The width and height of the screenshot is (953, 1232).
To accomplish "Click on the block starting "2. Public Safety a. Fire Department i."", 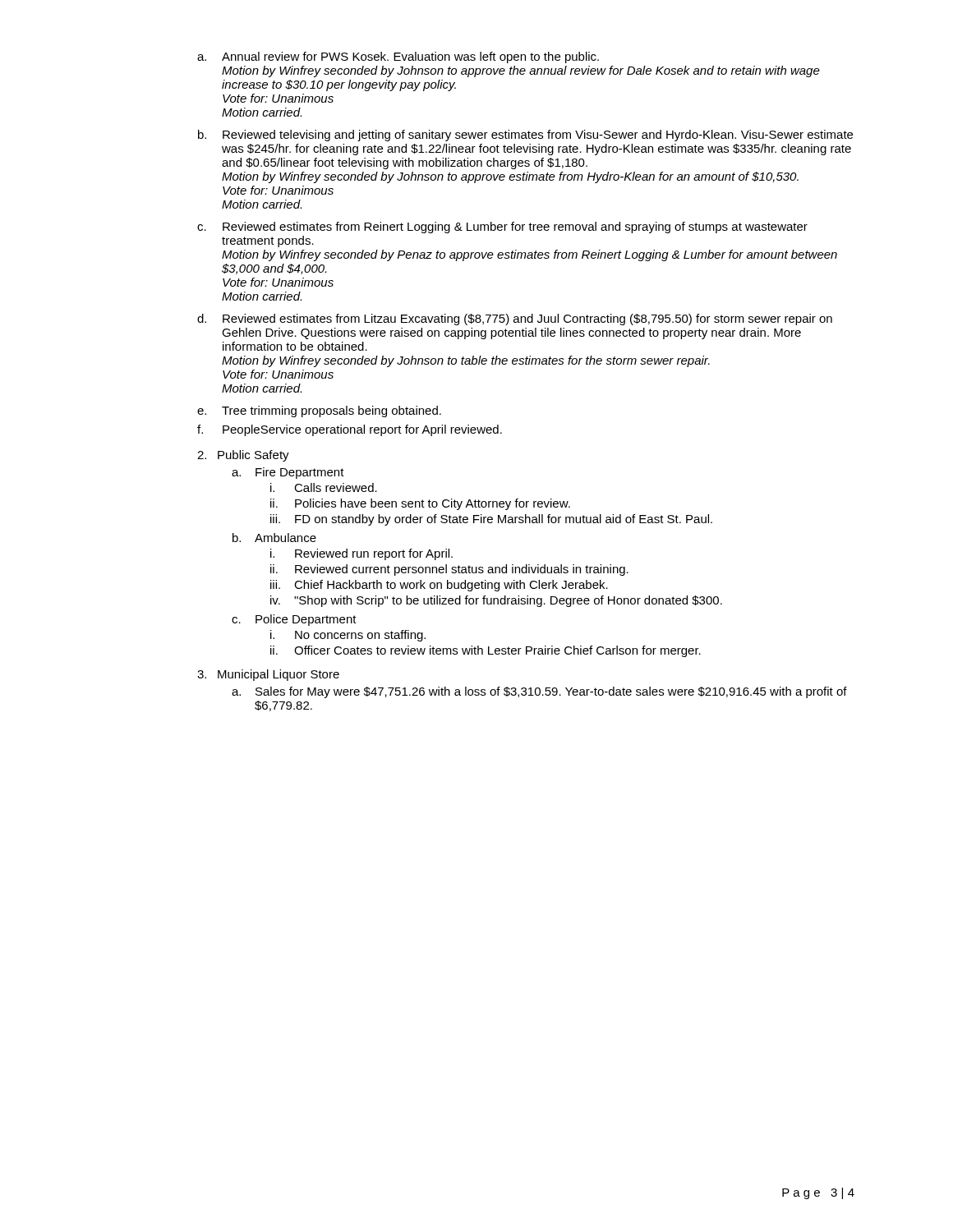I will coord(526,555).
